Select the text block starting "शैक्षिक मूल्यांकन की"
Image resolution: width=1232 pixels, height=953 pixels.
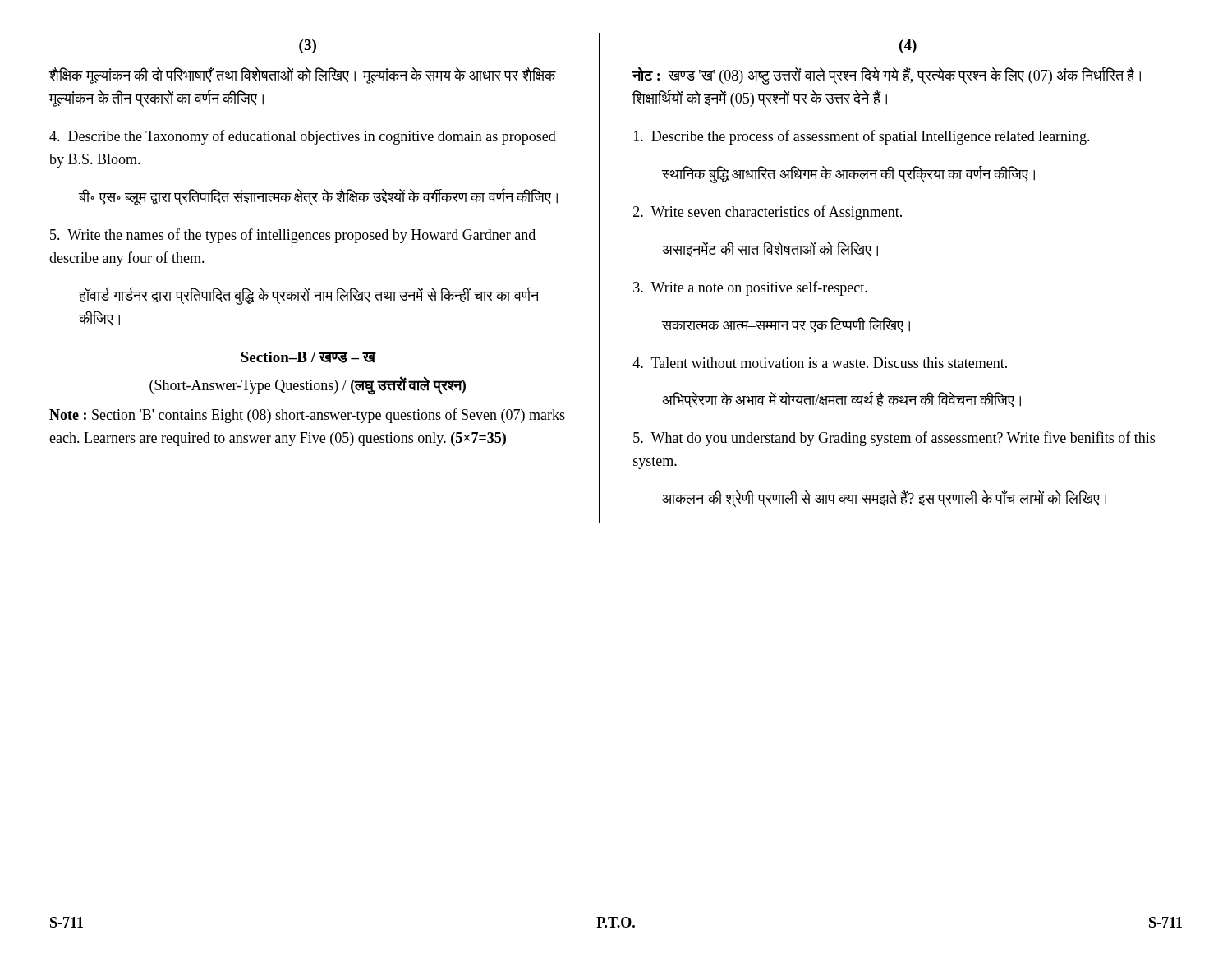pyautogui.click(x=302, y=87)
